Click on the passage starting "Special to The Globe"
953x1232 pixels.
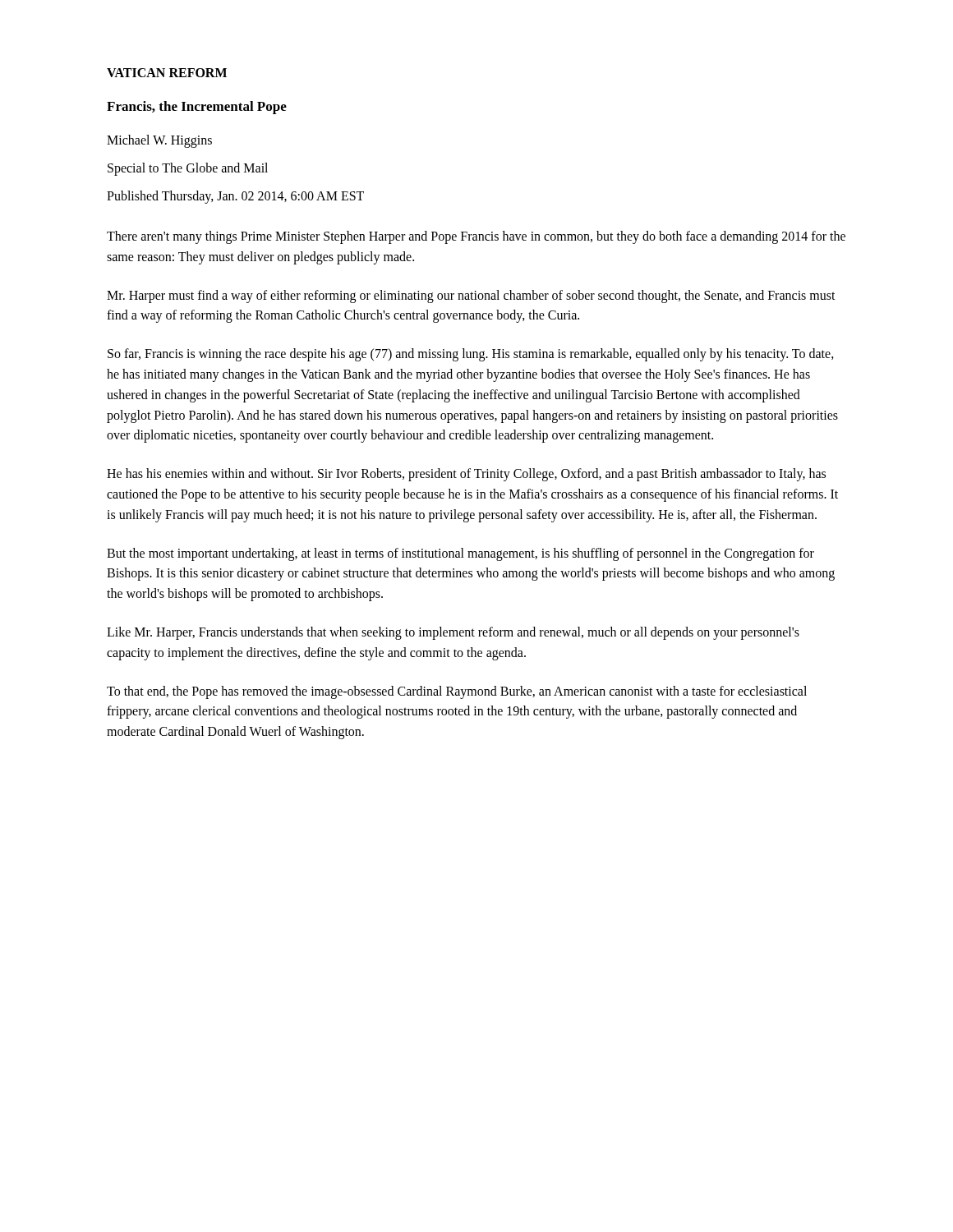click(x=188, y=168)
